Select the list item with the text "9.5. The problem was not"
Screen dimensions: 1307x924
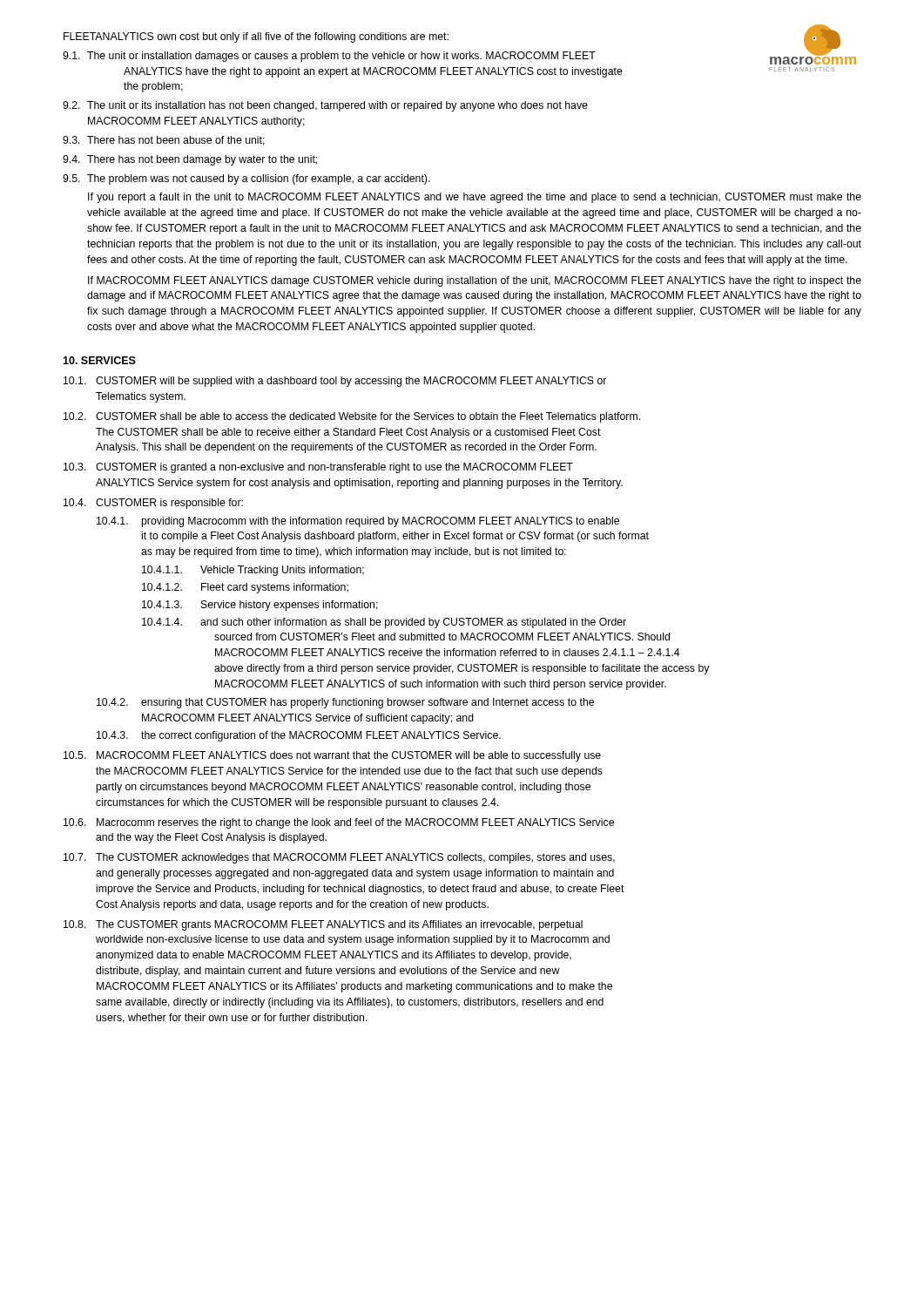tap(247, 179)
